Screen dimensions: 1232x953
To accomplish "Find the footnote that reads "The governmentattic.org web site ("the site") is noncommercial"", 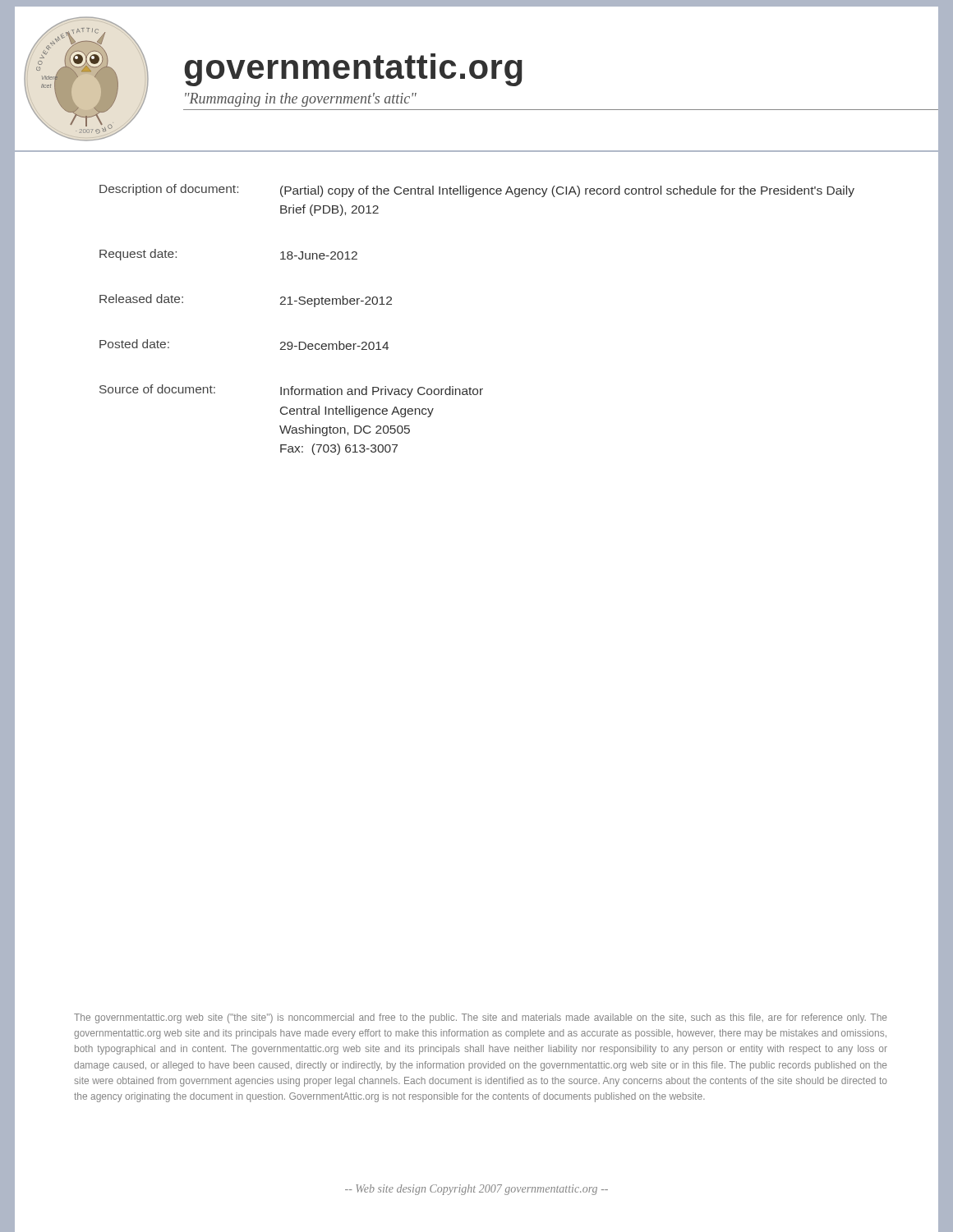I will (481, 1057).
